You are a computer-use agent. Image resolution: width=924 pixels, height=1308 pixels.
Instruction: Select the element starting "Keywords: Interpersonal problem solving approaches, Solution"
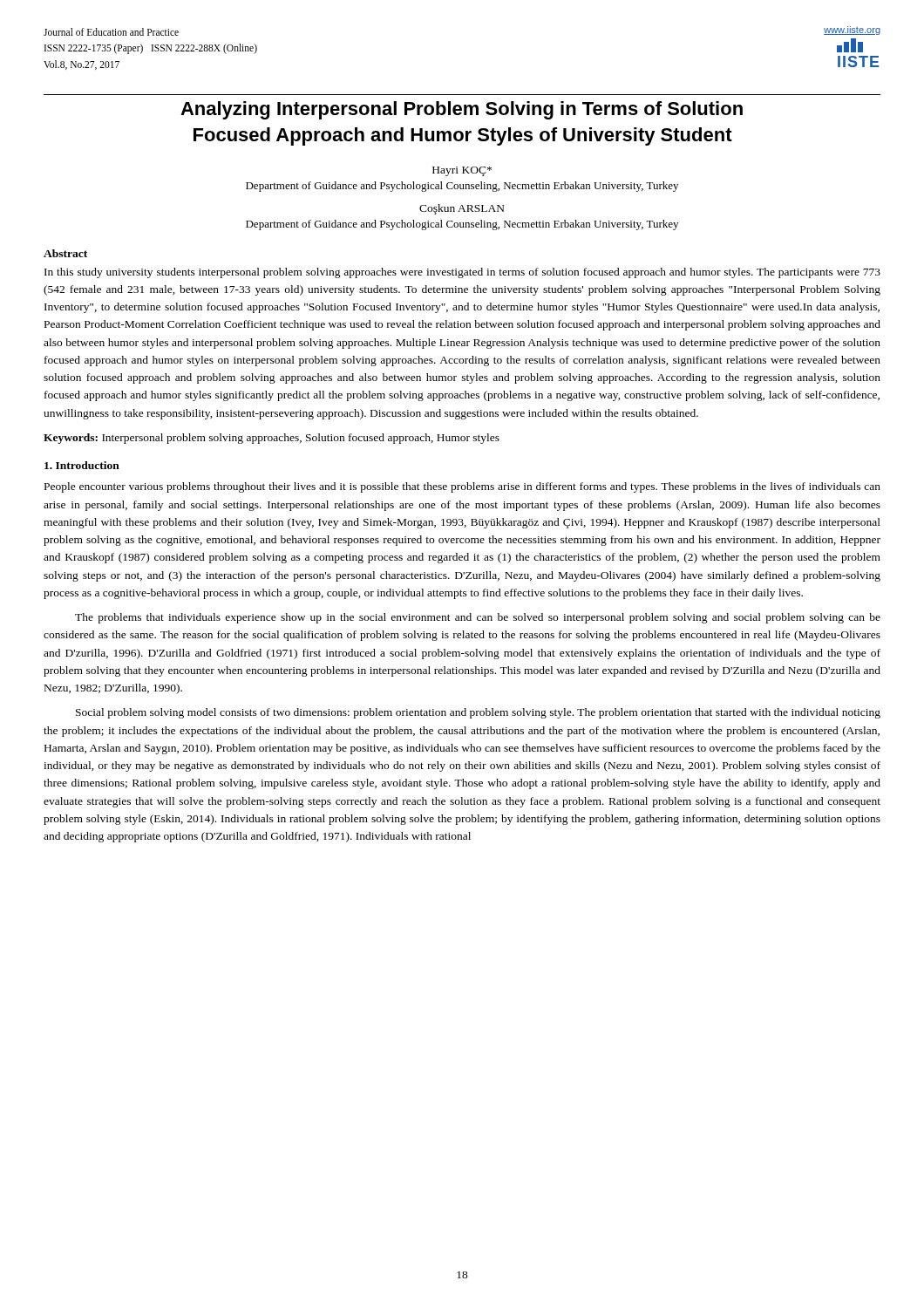tap(272, 437)
